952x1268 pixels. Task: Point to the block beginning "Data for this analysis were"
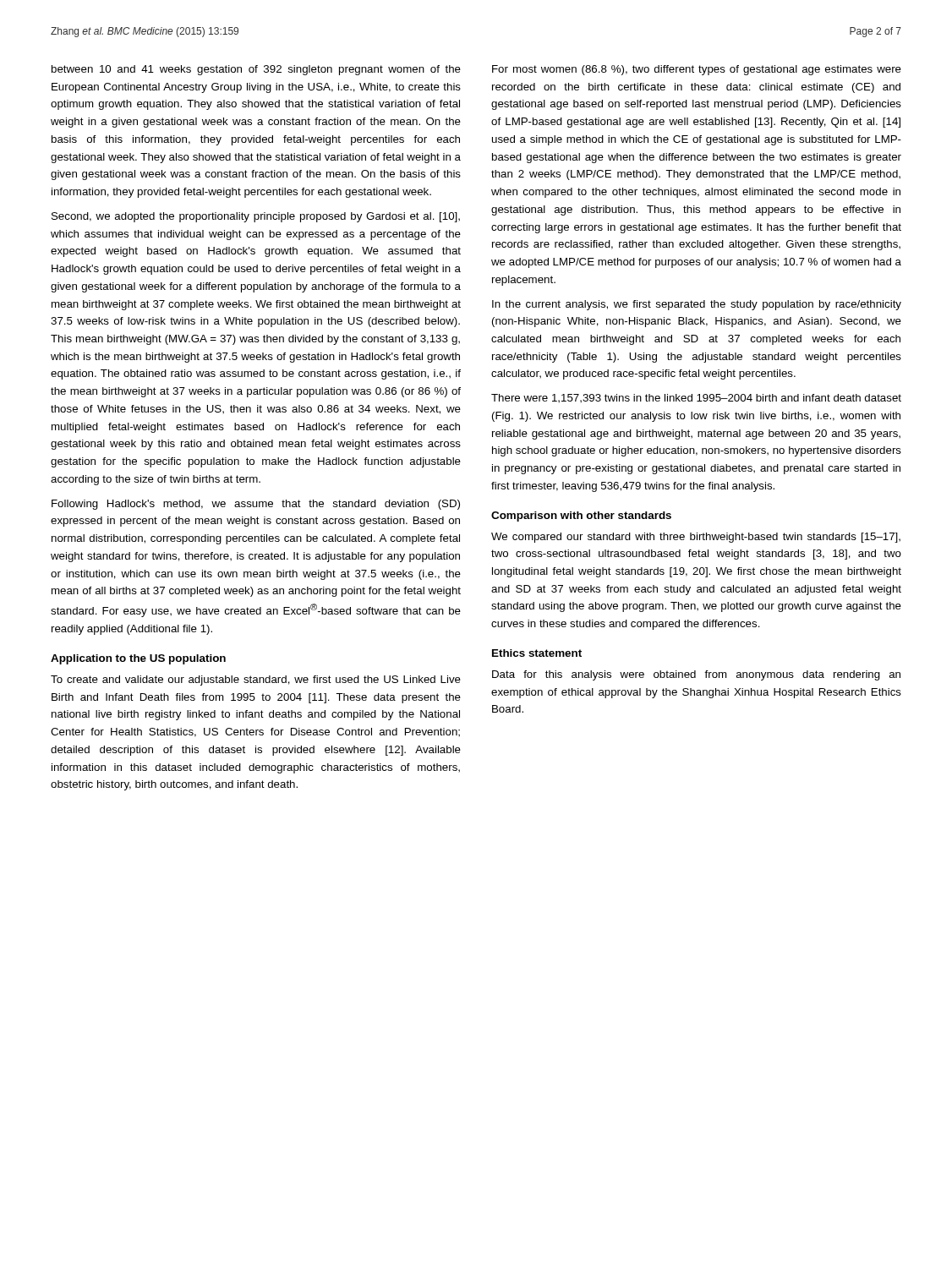pyautogui.click(x=696, y=692)
